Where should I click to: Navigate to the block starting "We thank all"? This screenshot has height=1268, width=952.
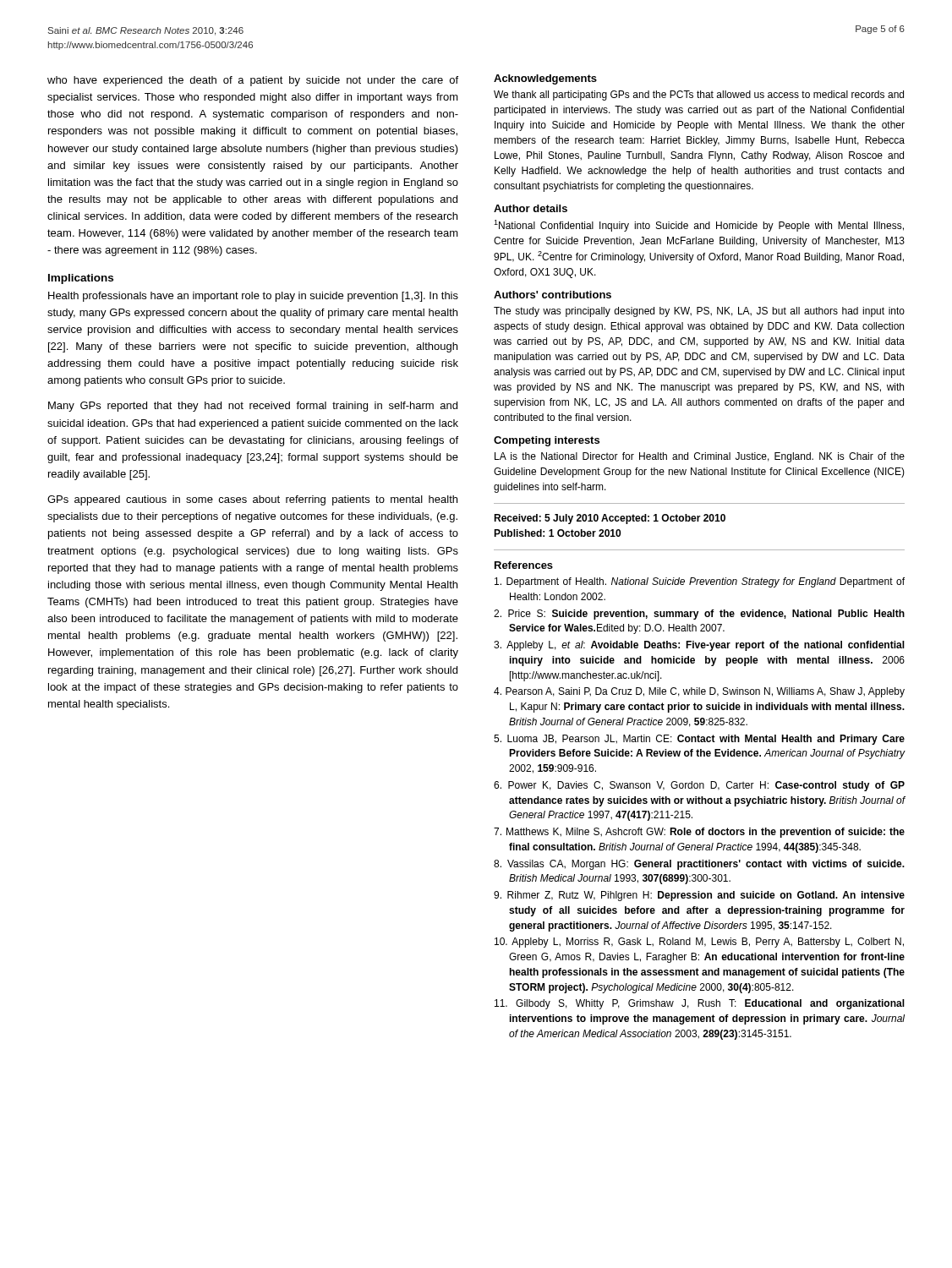click(699, 140)
